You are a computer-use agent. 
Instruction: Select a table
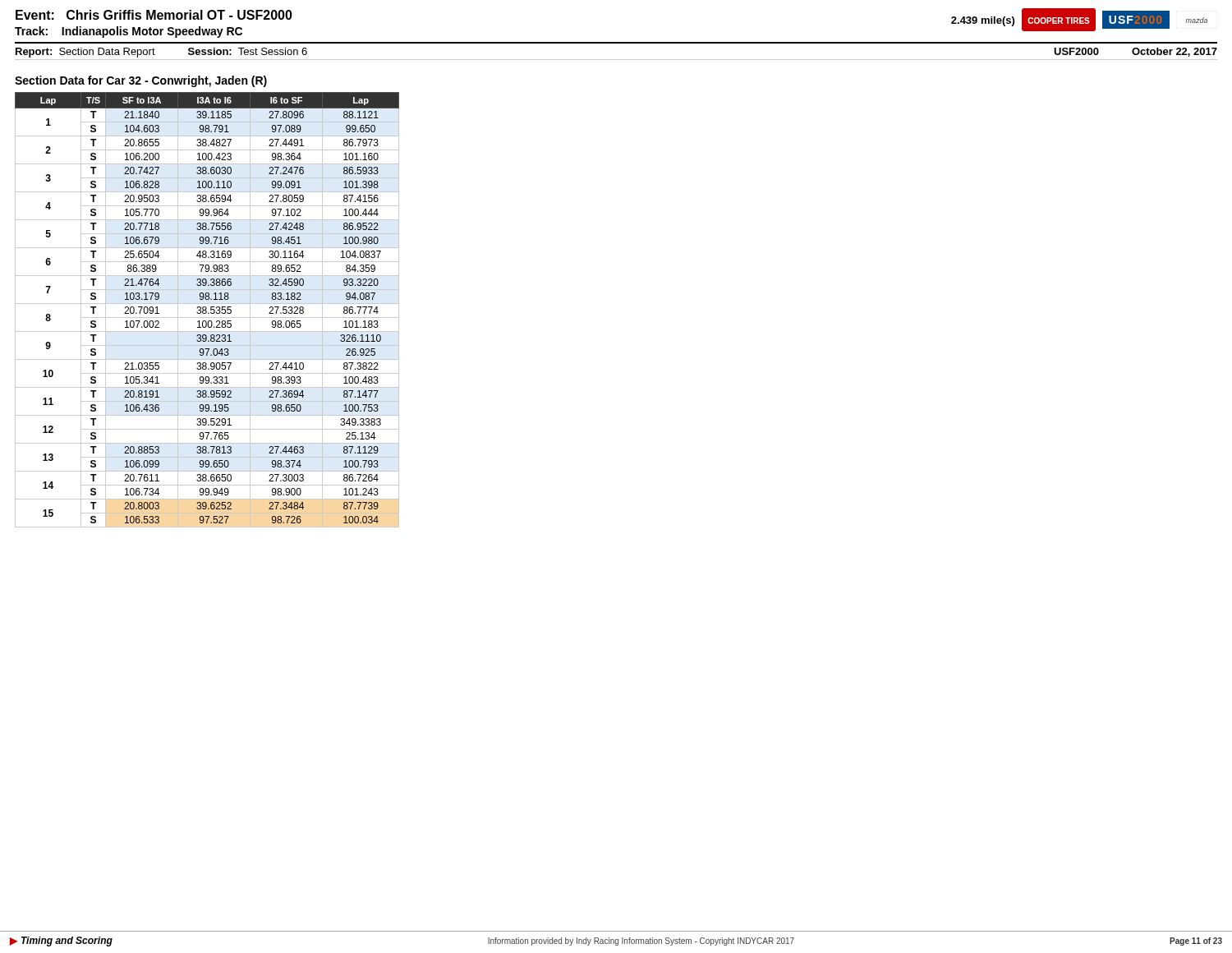[207, 310]
